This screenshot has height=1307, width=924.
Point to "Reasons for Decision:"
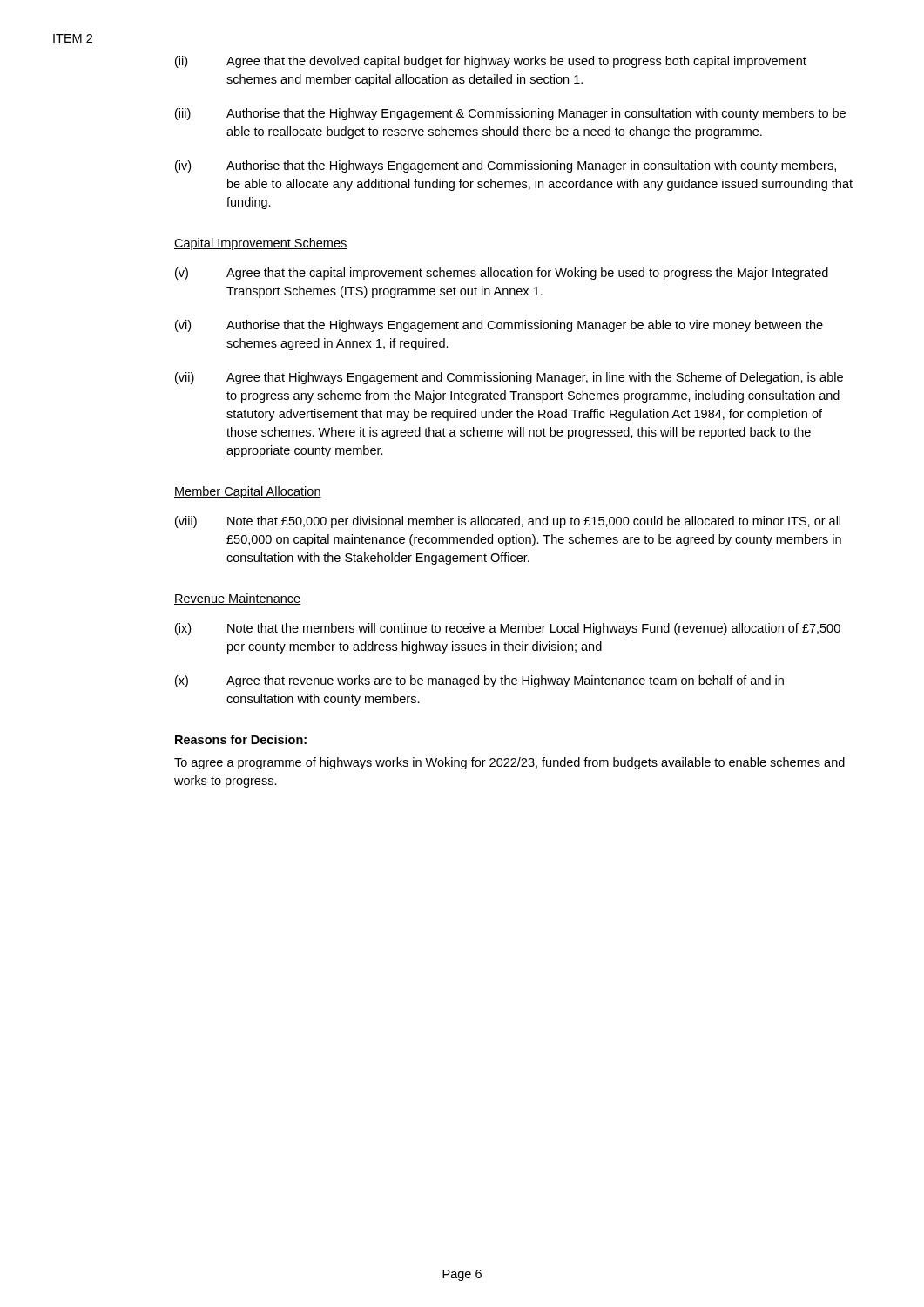241,740
